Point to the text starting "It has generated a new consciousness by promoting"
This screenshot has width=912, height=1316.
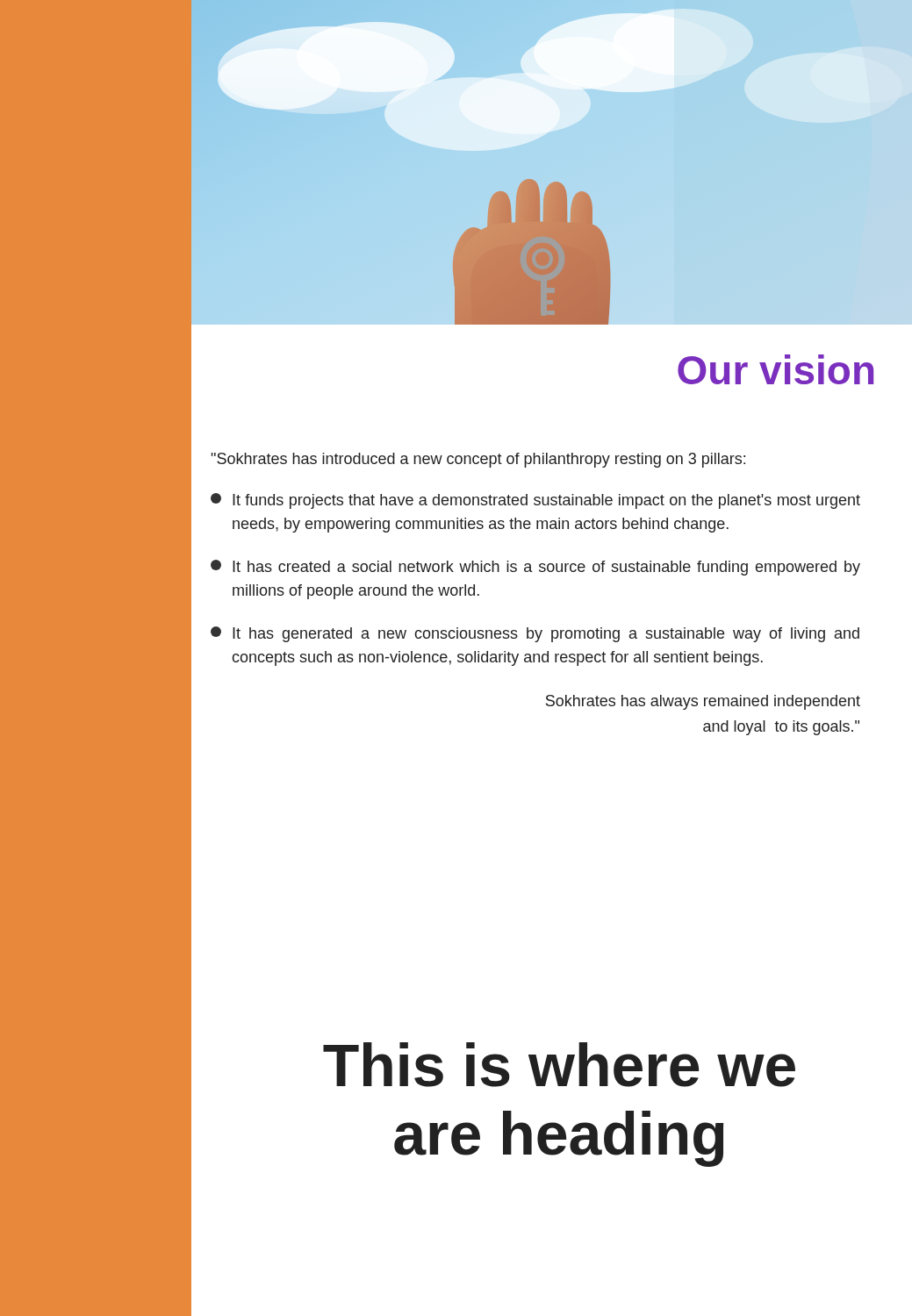tap(535, 646)
